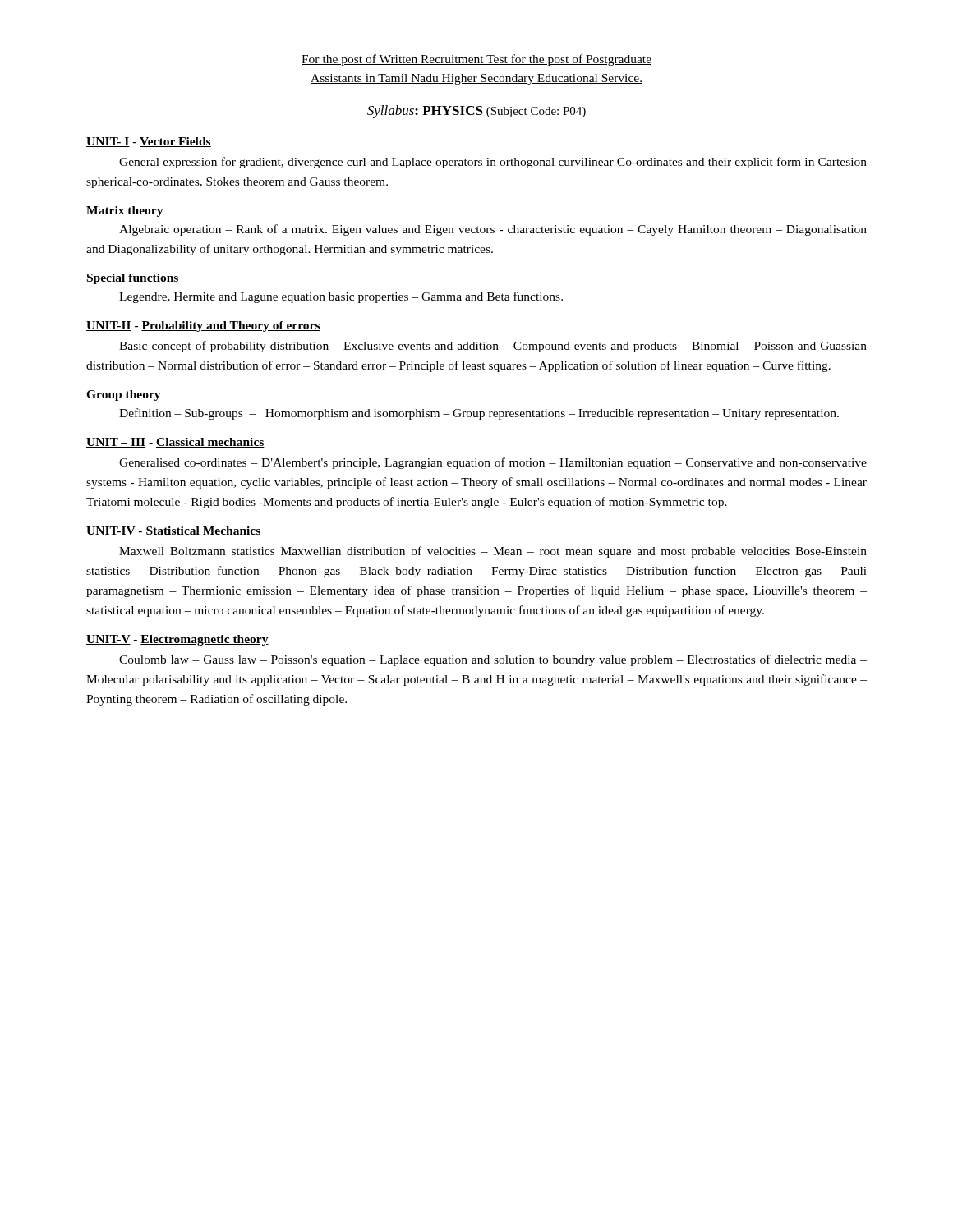953x1232 pixels.
Task: Locate the title that opens with "For the post of Written"
Action: (x=476, y=68)
